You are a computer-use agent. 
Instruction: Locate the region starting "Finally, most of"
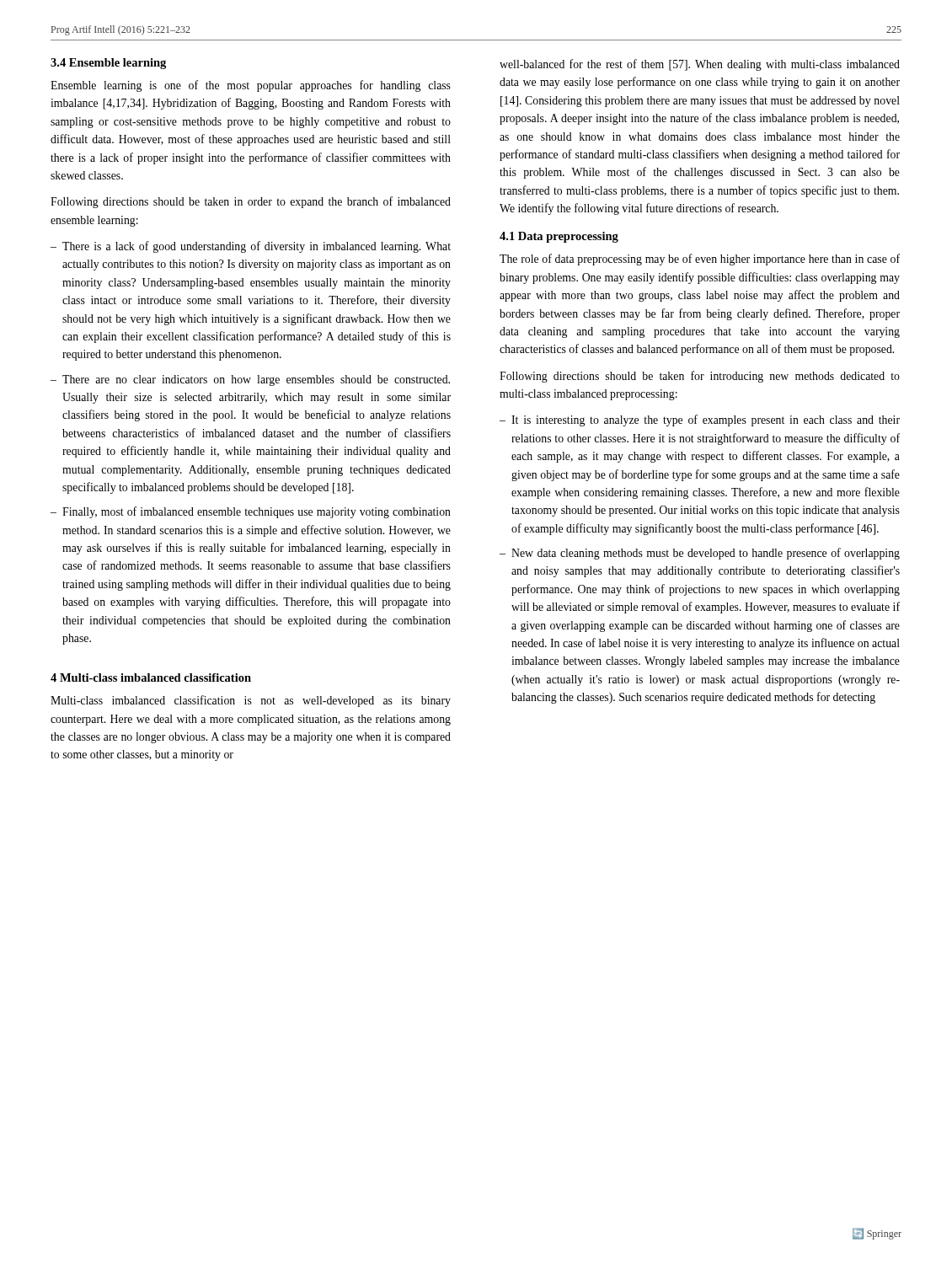257,575
